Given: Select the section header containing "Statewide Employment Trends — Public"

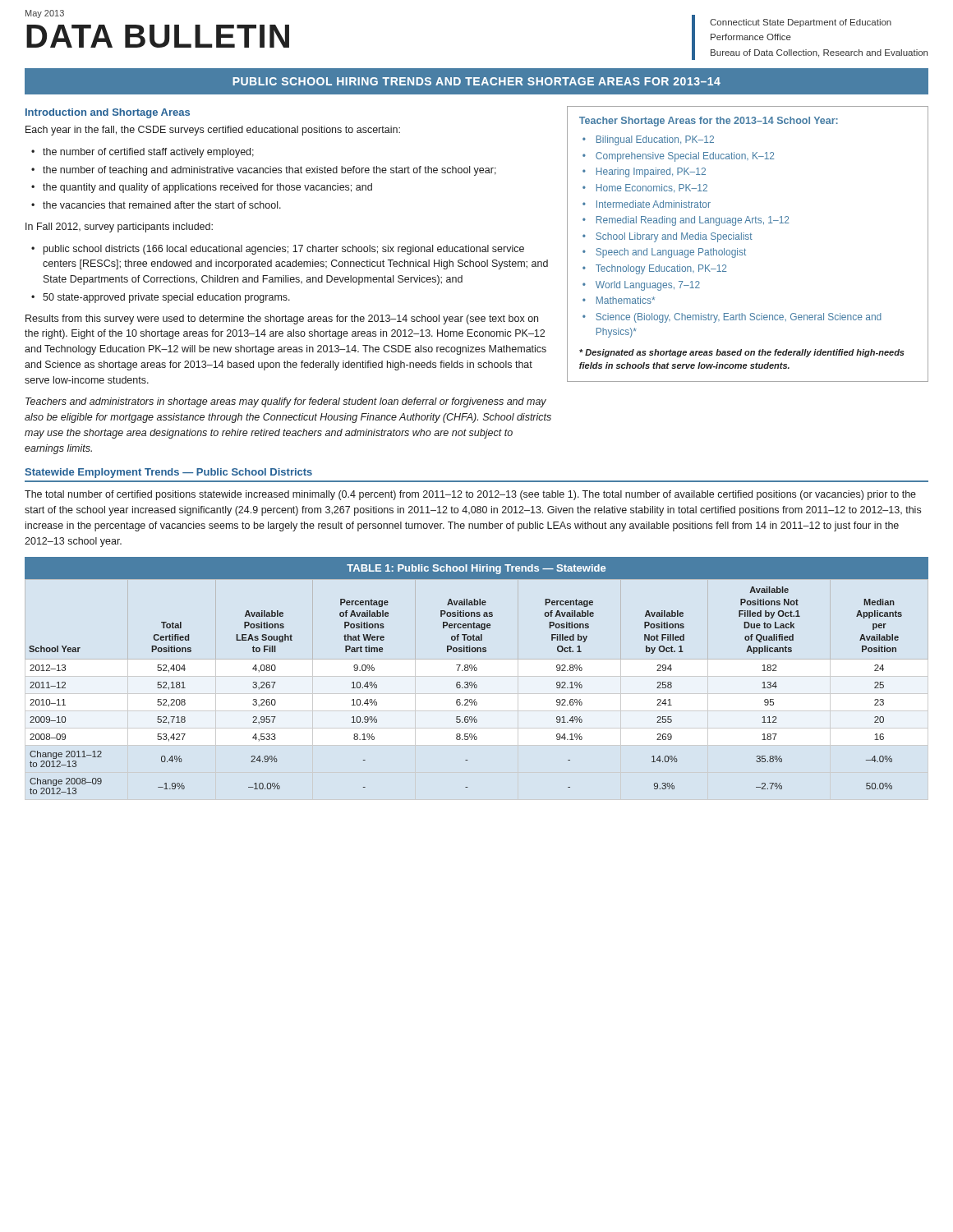Looking at the screenshot, I should [x=169, y=472].
